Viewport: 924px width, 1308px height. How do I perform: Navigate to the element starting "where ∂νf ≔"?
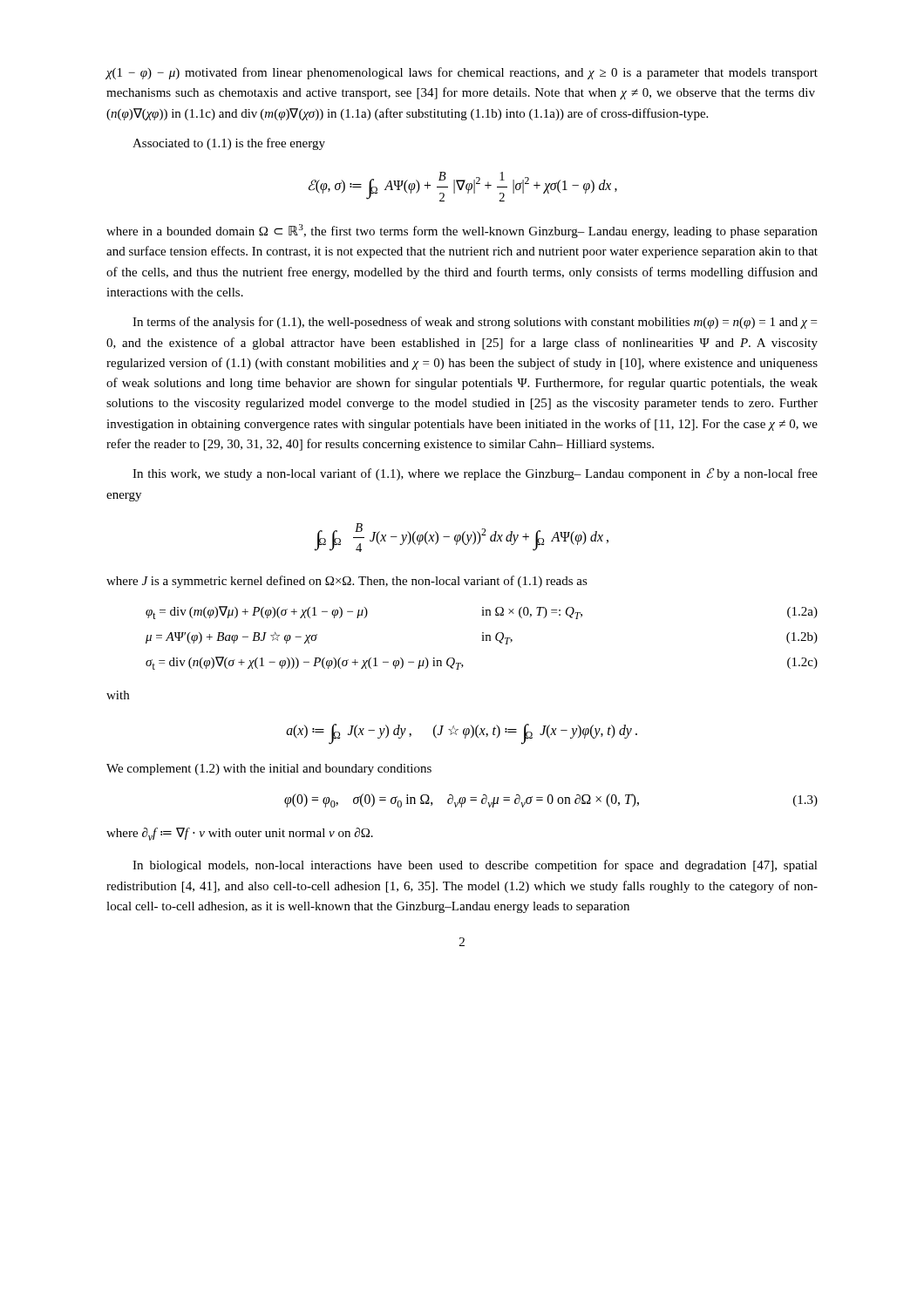240,835
